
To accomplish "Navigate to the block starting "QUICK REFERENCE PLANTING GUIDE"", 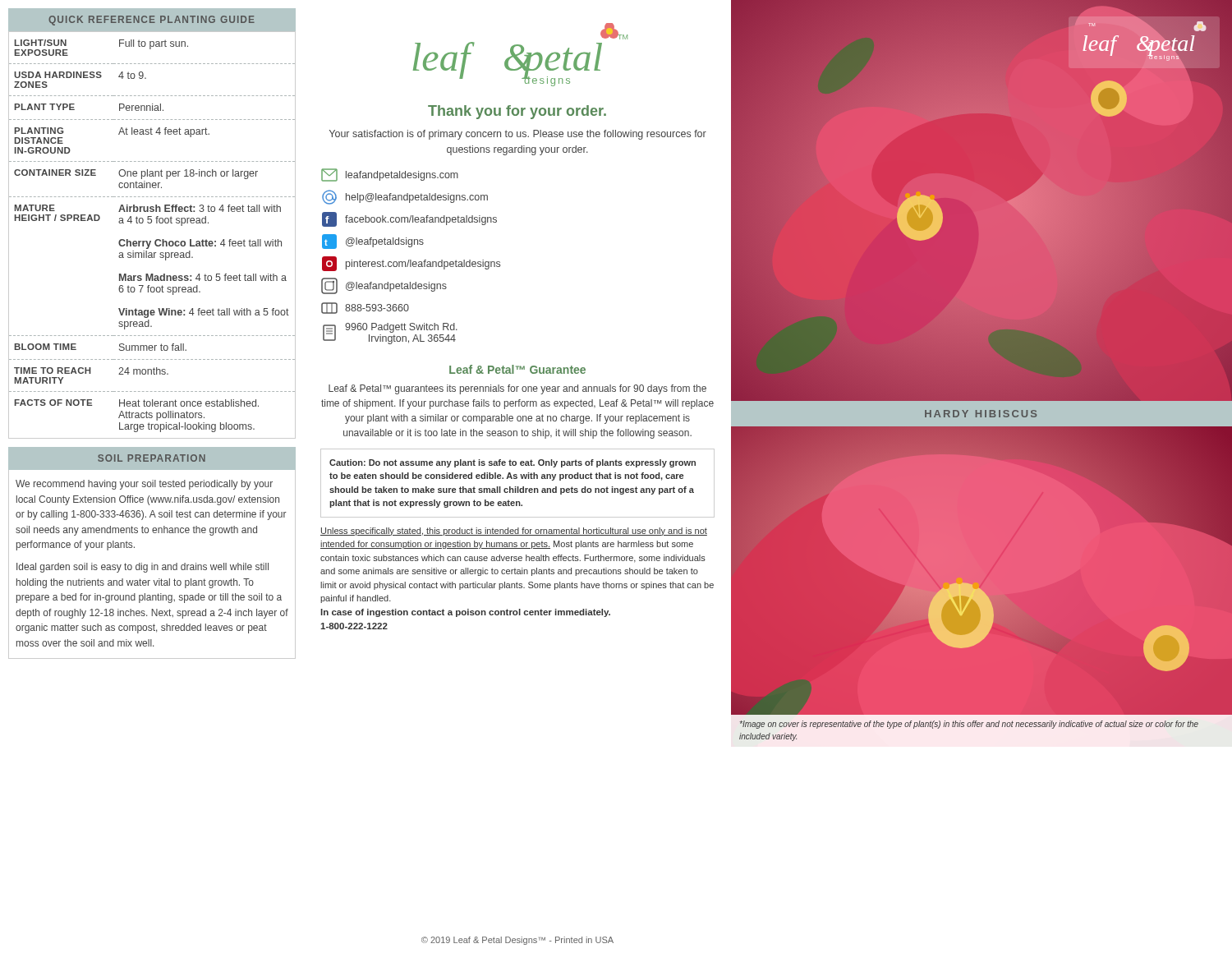I will pyautogui.click(x=152, y=20).
